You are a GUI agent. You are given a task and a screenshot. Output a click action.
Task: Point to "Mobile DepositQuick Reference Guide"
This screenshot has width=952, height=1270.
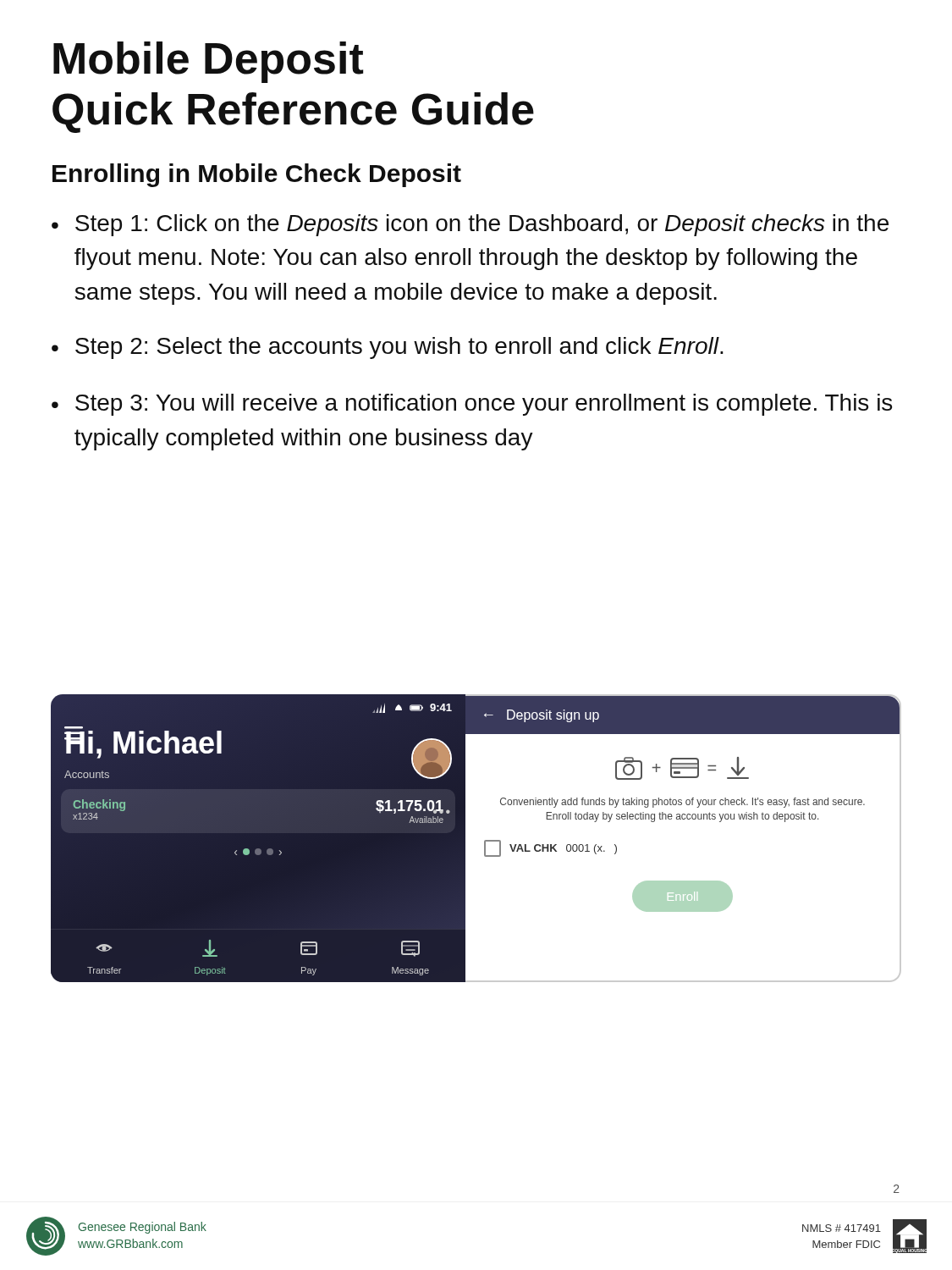476,85
